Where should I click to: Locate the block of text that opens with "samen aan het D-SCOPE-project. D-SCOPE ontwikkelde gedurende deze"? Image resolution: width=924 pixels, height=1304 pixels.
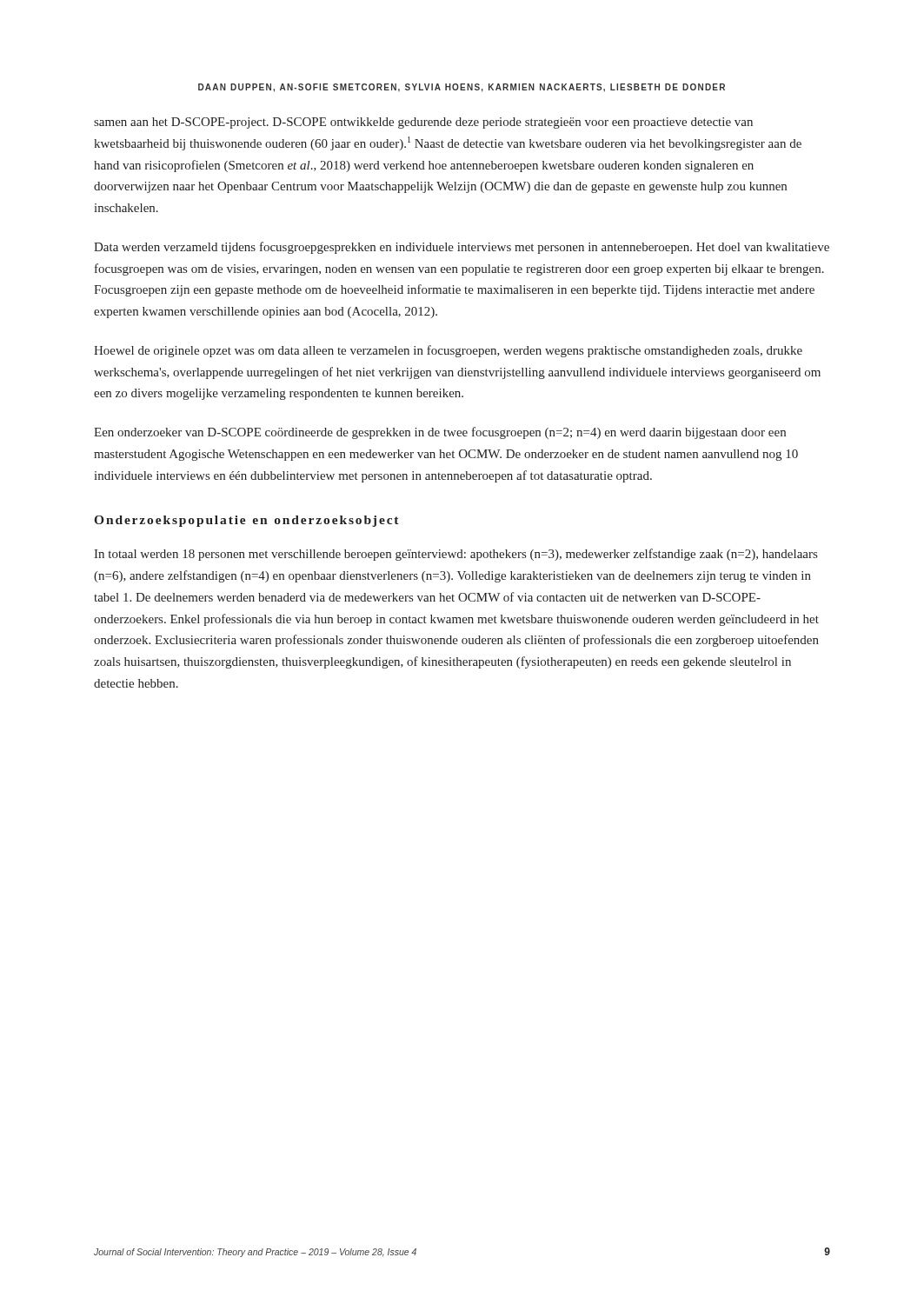click(462, 165)
